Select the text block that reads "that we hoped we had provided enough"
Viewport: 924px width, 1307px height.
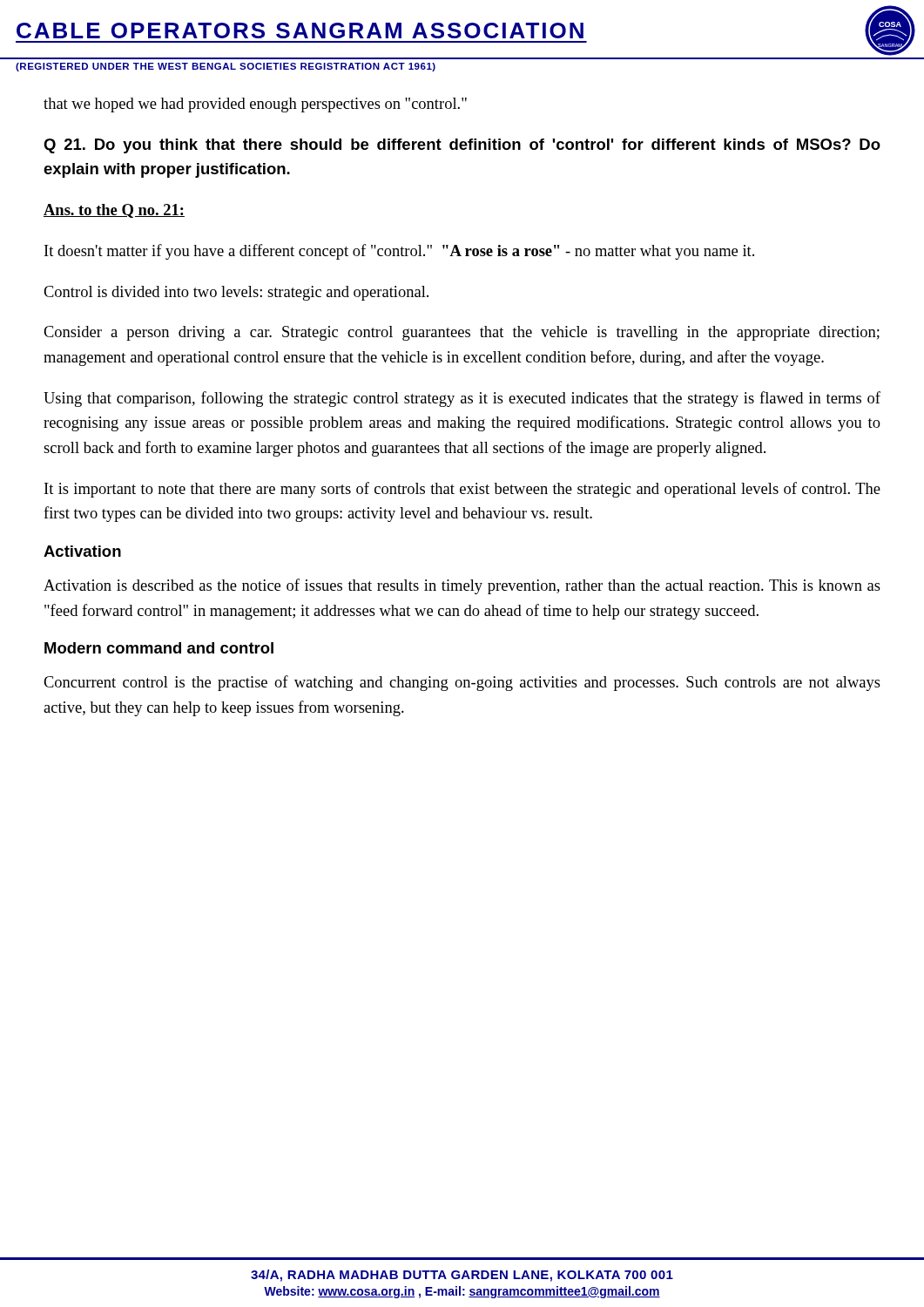coord(462,104)
